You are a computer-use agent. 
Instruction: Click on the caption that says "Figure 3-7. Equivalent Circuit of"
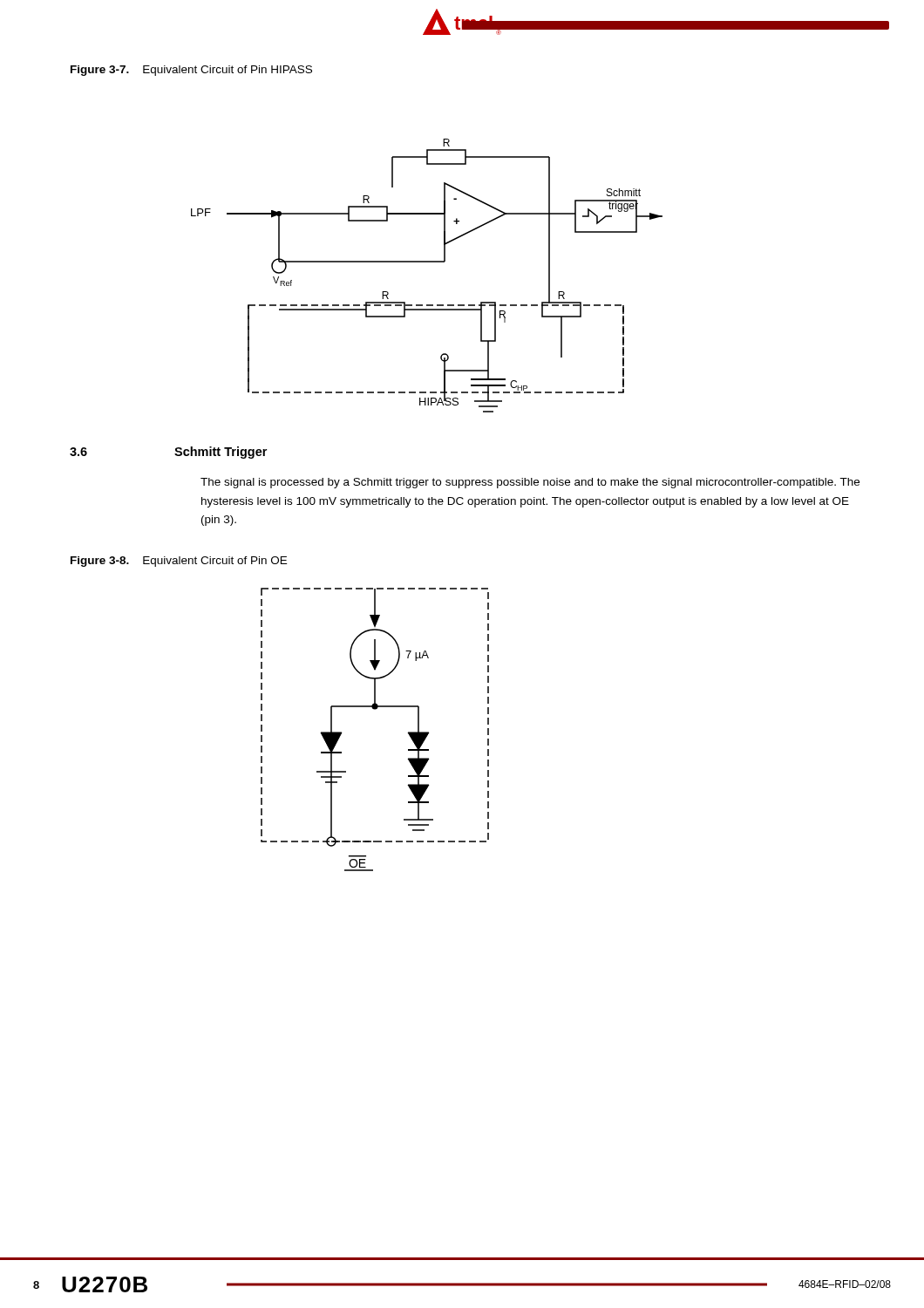pyautogui.click(x=191, y=69)
